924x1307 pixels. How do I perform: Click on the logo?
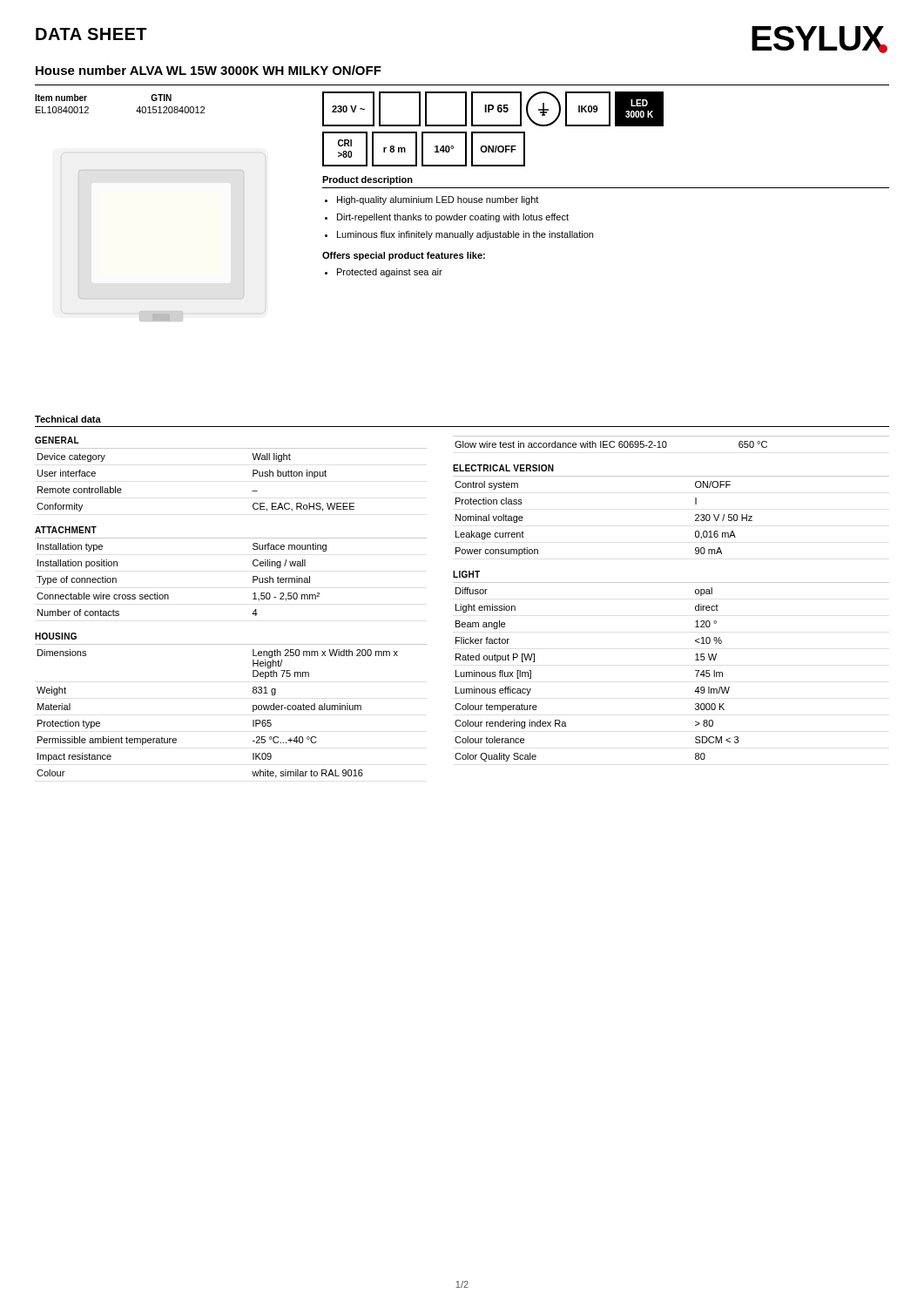pos(819,38)
